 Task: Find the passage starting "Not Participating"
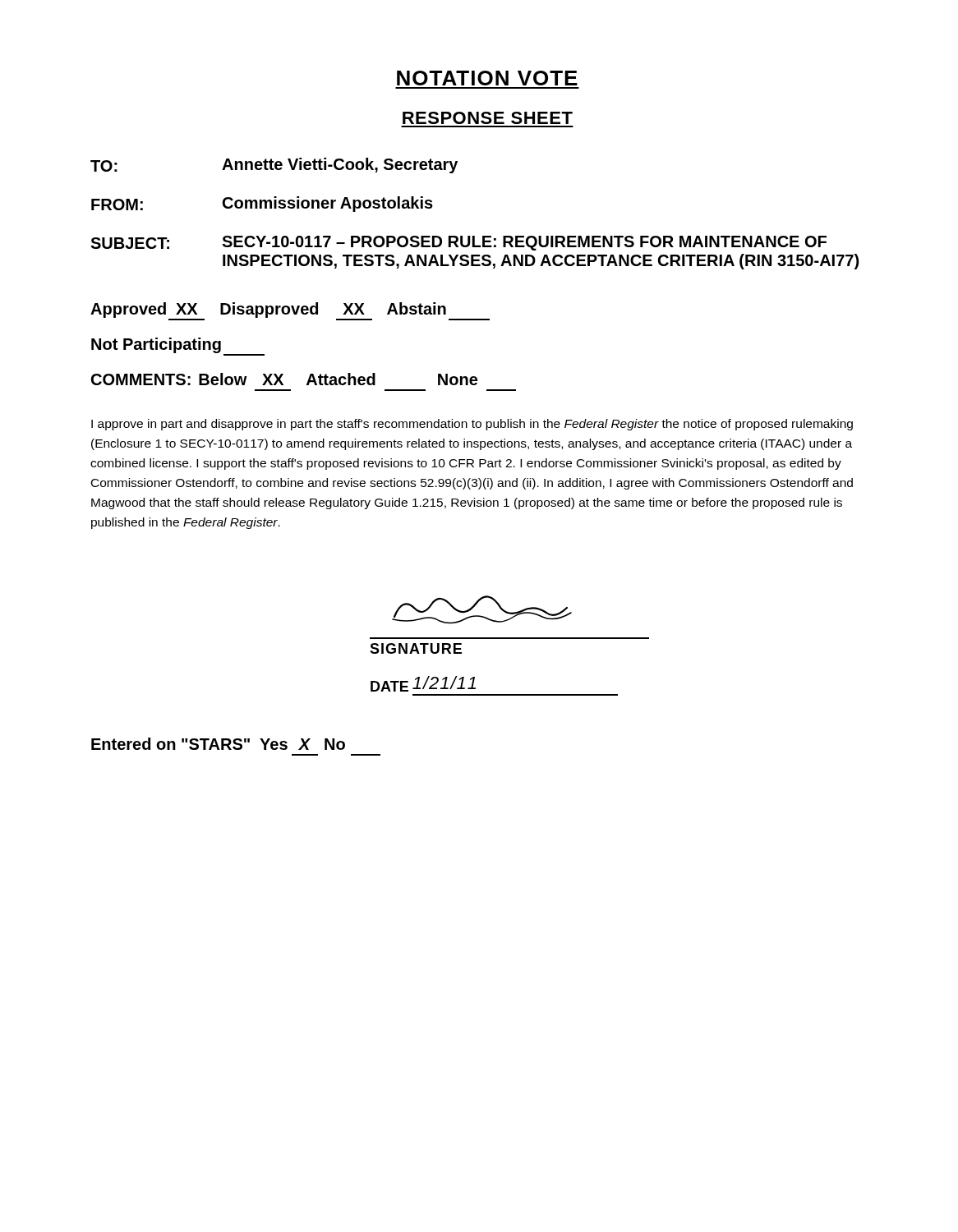pos(177,345)
